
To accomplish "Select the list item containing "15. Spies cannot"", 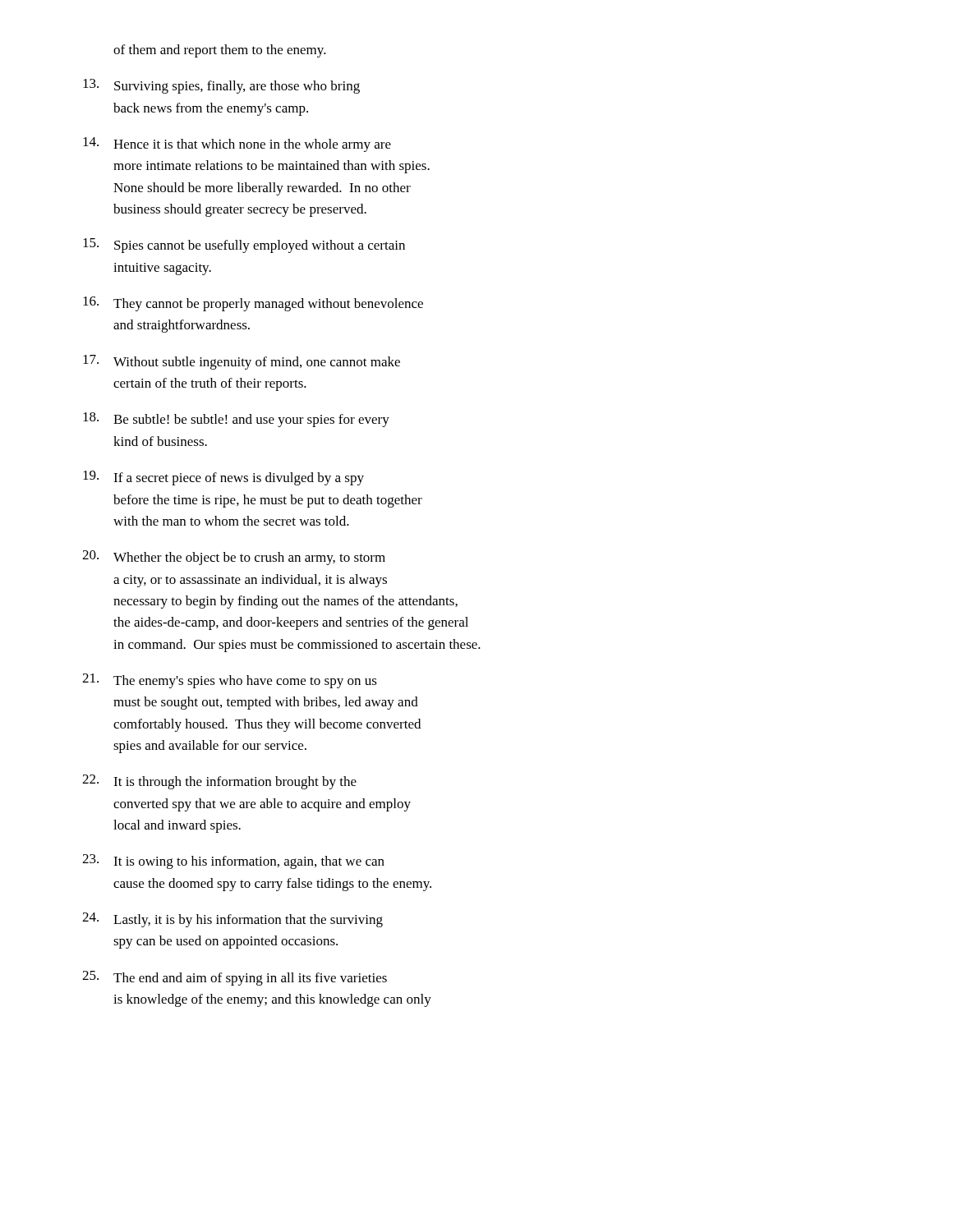I will 337,257.
